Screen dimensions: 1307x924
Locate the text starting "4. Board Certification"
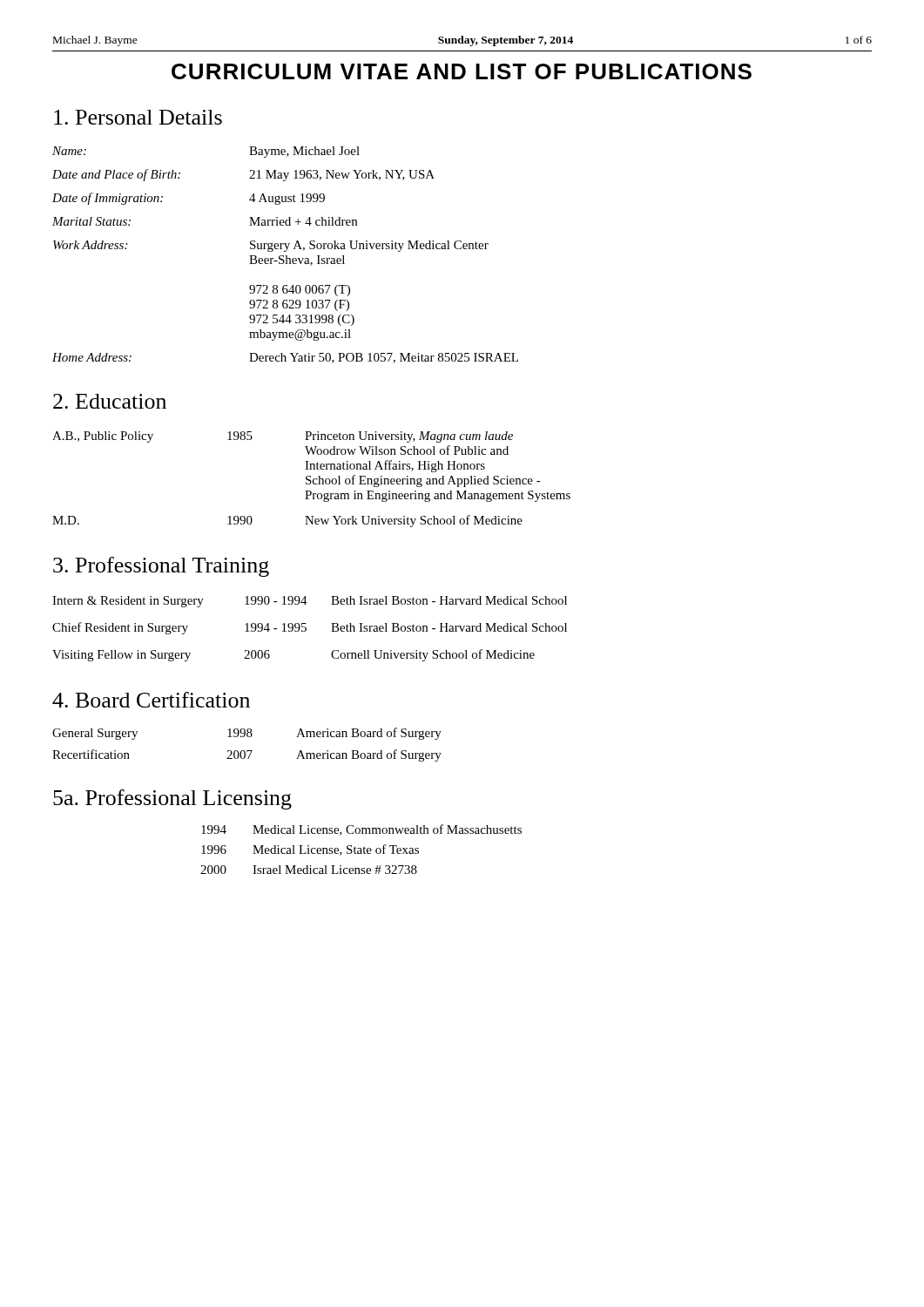pos(151,700)
